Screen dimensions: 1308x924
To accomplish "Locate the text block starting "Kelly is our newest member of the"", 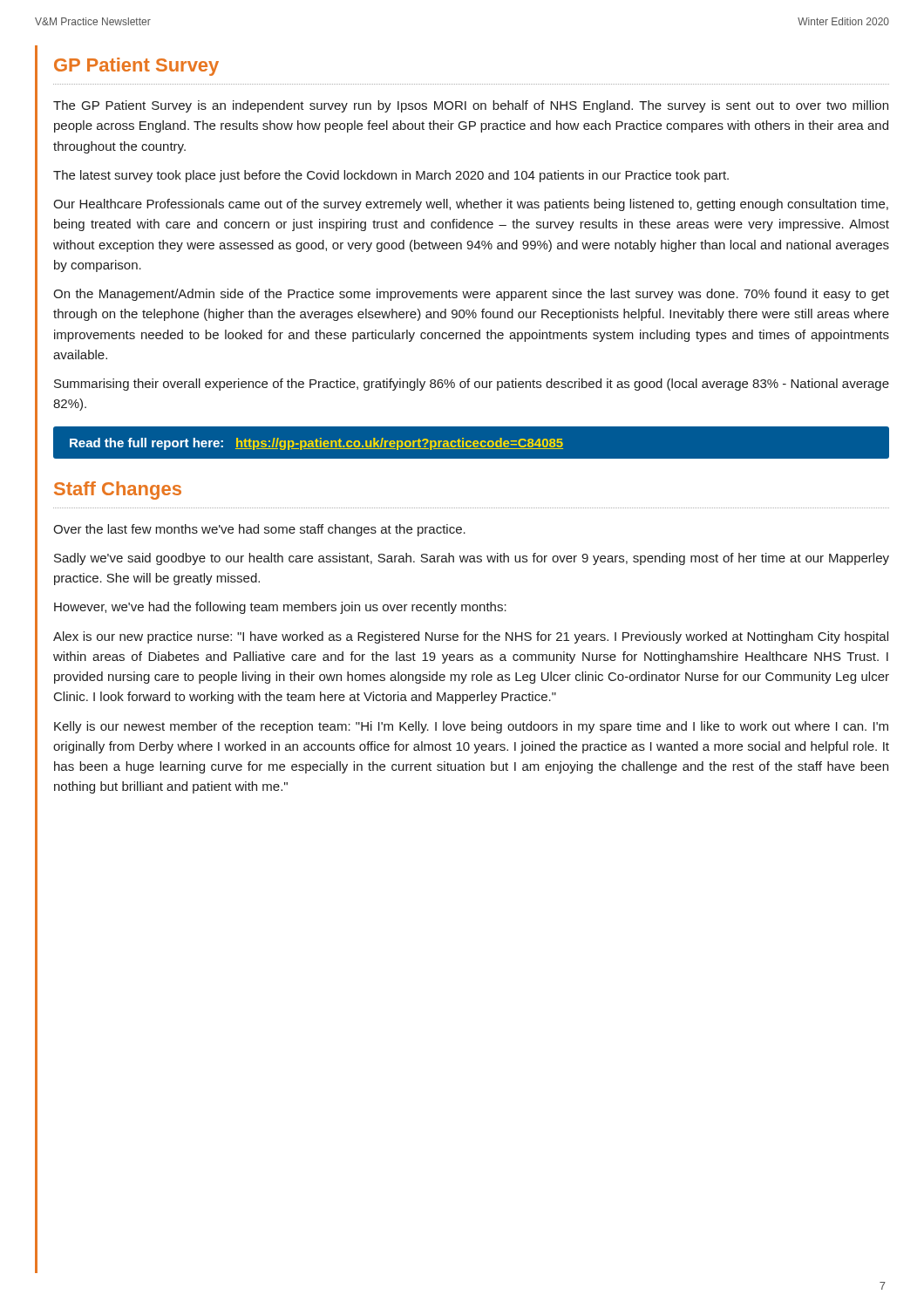I will click(471, 756).
